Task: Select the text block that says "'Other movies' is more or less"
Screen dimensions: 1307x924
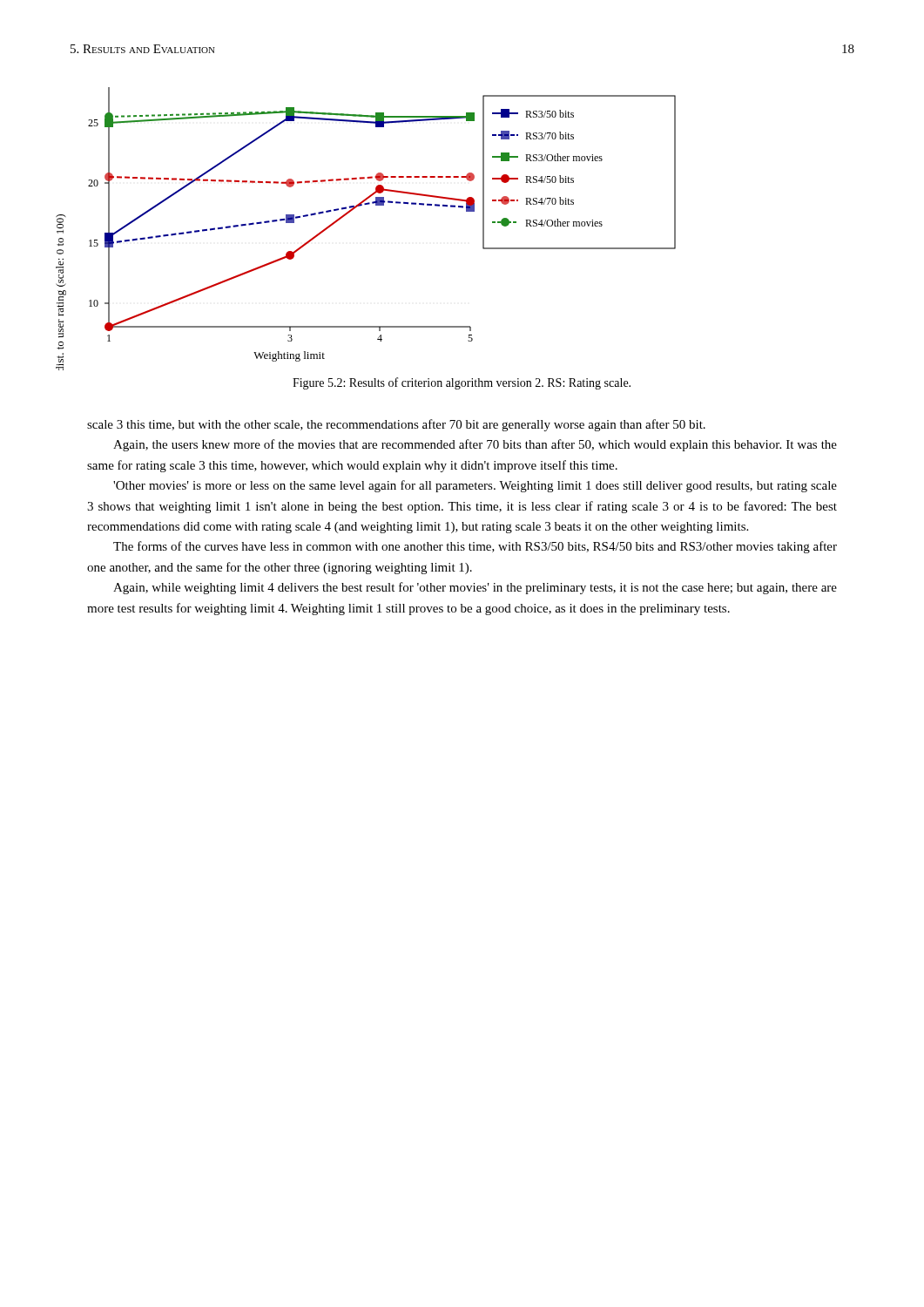Action: [x=462, y=506]
